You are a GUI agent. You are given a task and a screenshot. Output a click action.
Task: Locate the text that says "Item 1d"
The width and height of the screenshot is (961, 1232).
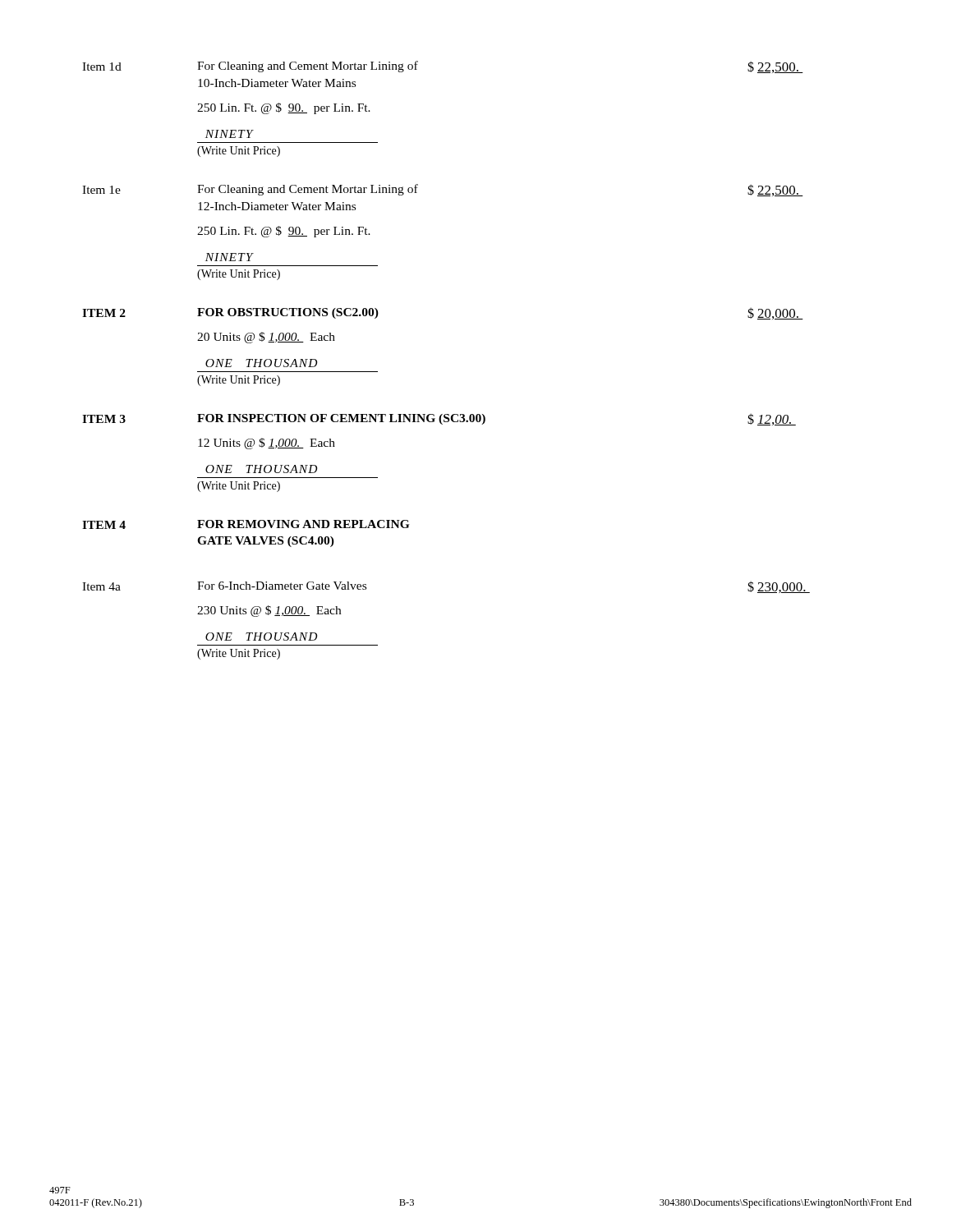(102, 66)
